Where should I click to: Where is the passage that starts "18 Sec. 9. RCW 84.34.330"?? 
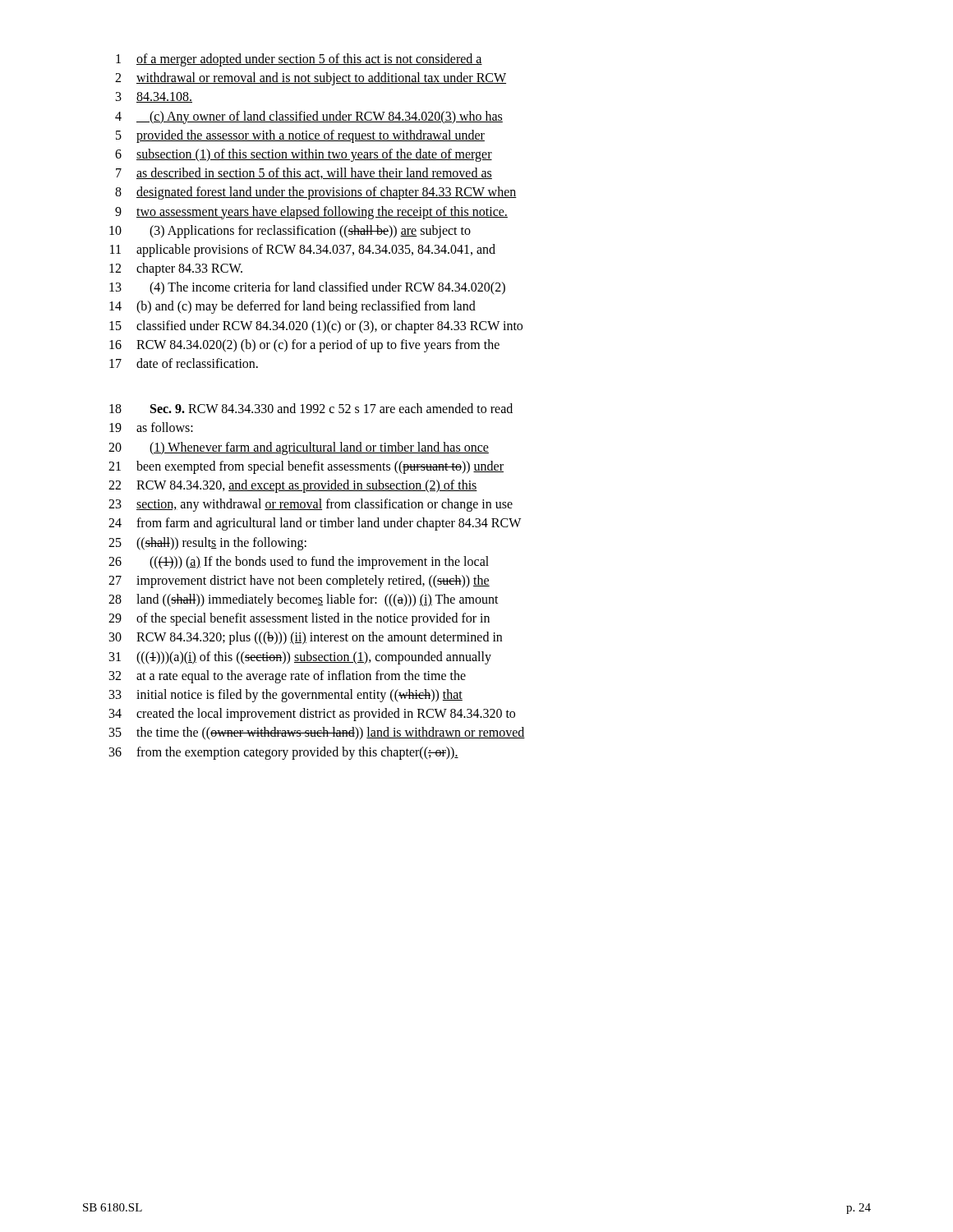[x=476, y=409]
